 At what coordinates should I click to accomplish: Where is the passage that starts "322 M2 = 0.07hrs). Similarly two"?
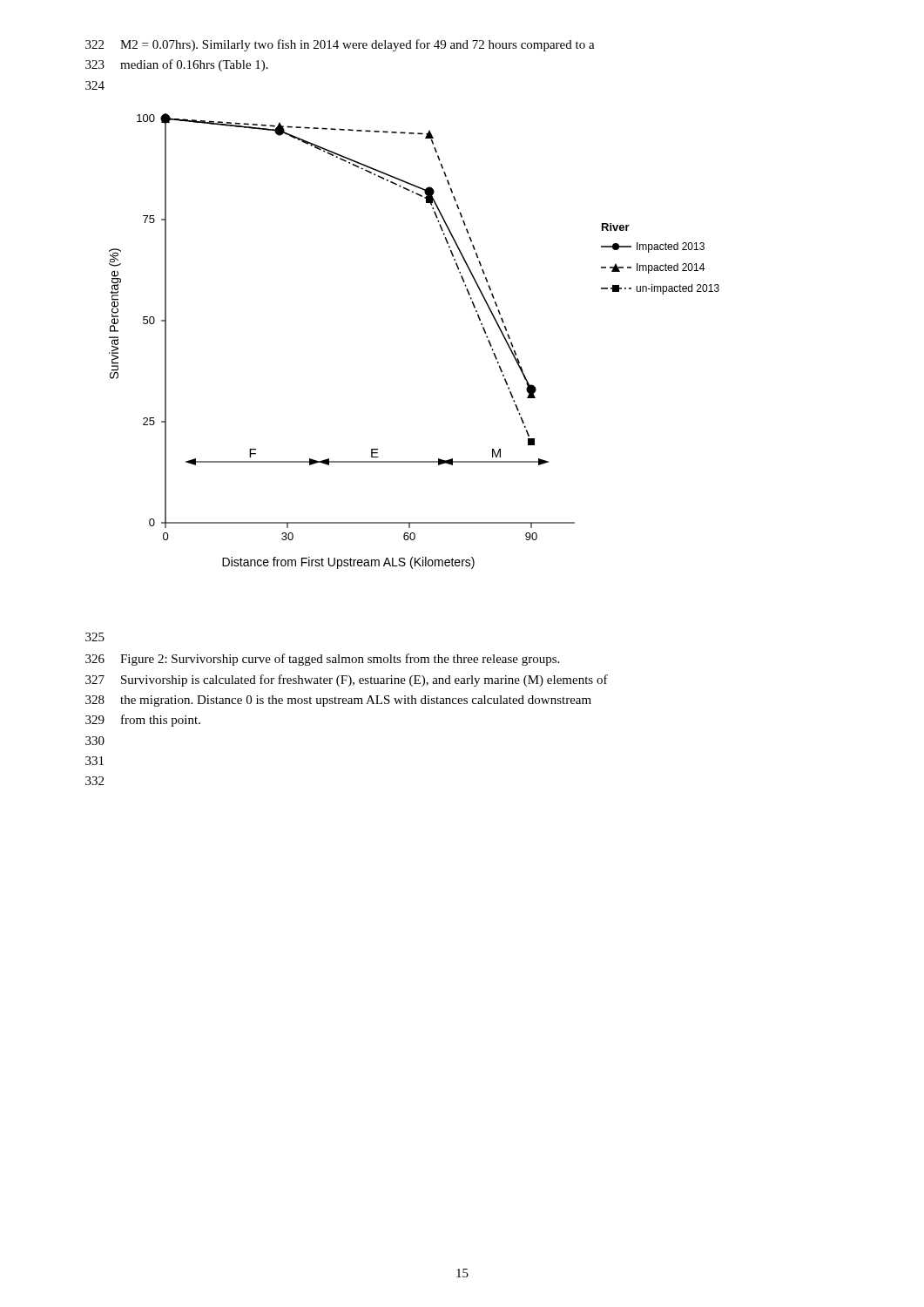pyautogui.click(x=462, y=45)
